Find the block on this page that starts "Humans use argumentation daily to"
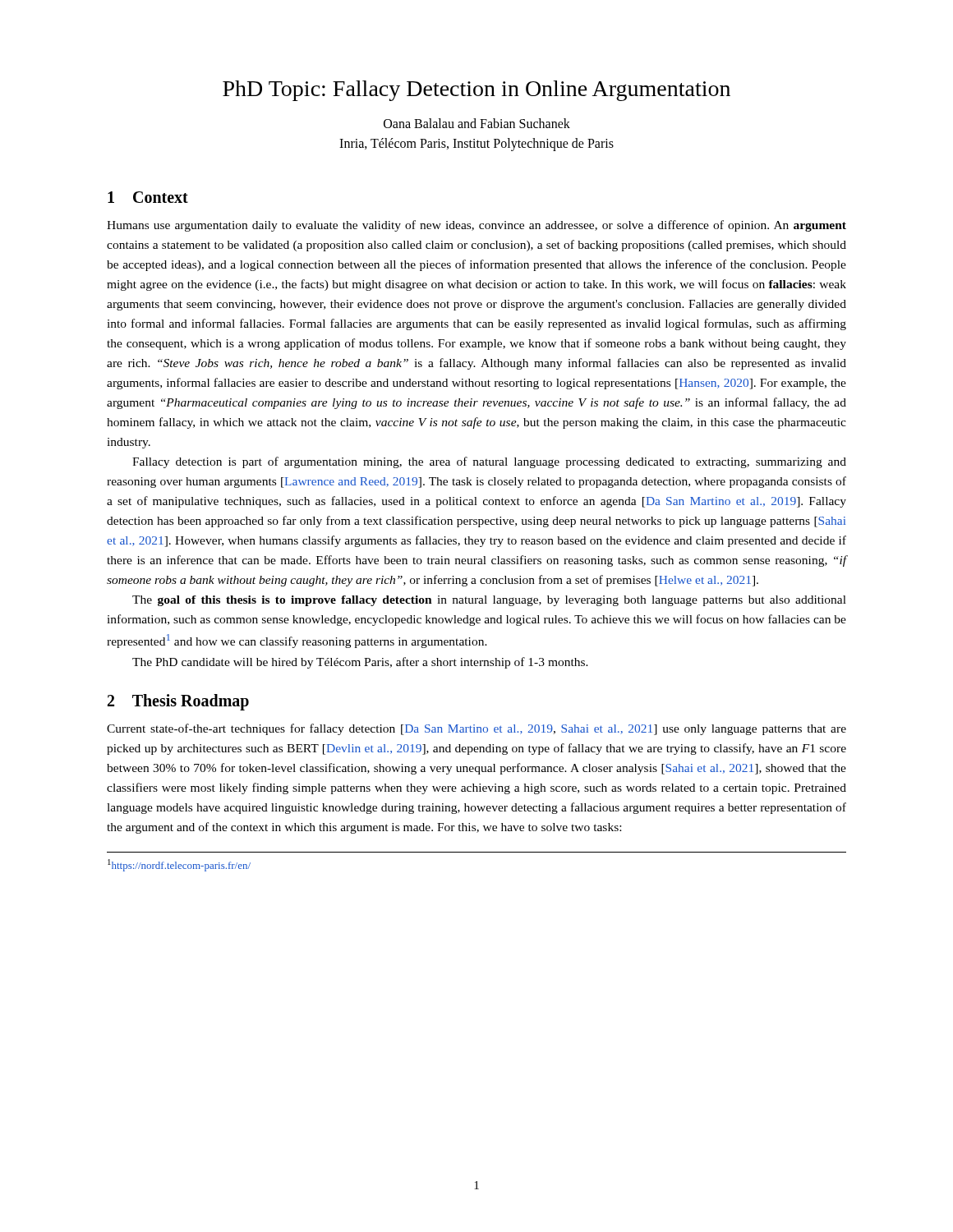 click(476, 226)
